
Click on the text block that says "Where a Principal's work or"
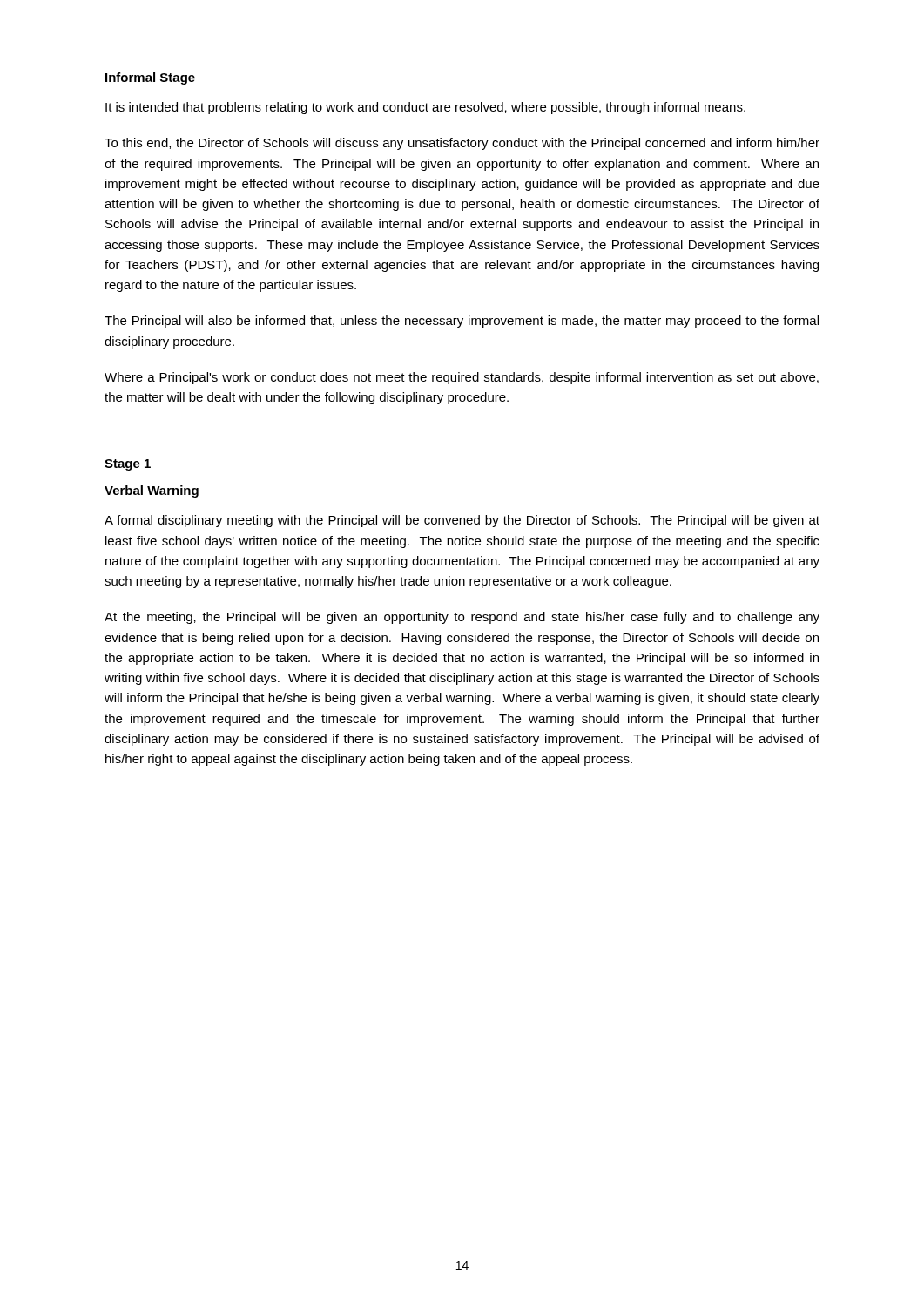pyautogui.click(x=462, y=387)
